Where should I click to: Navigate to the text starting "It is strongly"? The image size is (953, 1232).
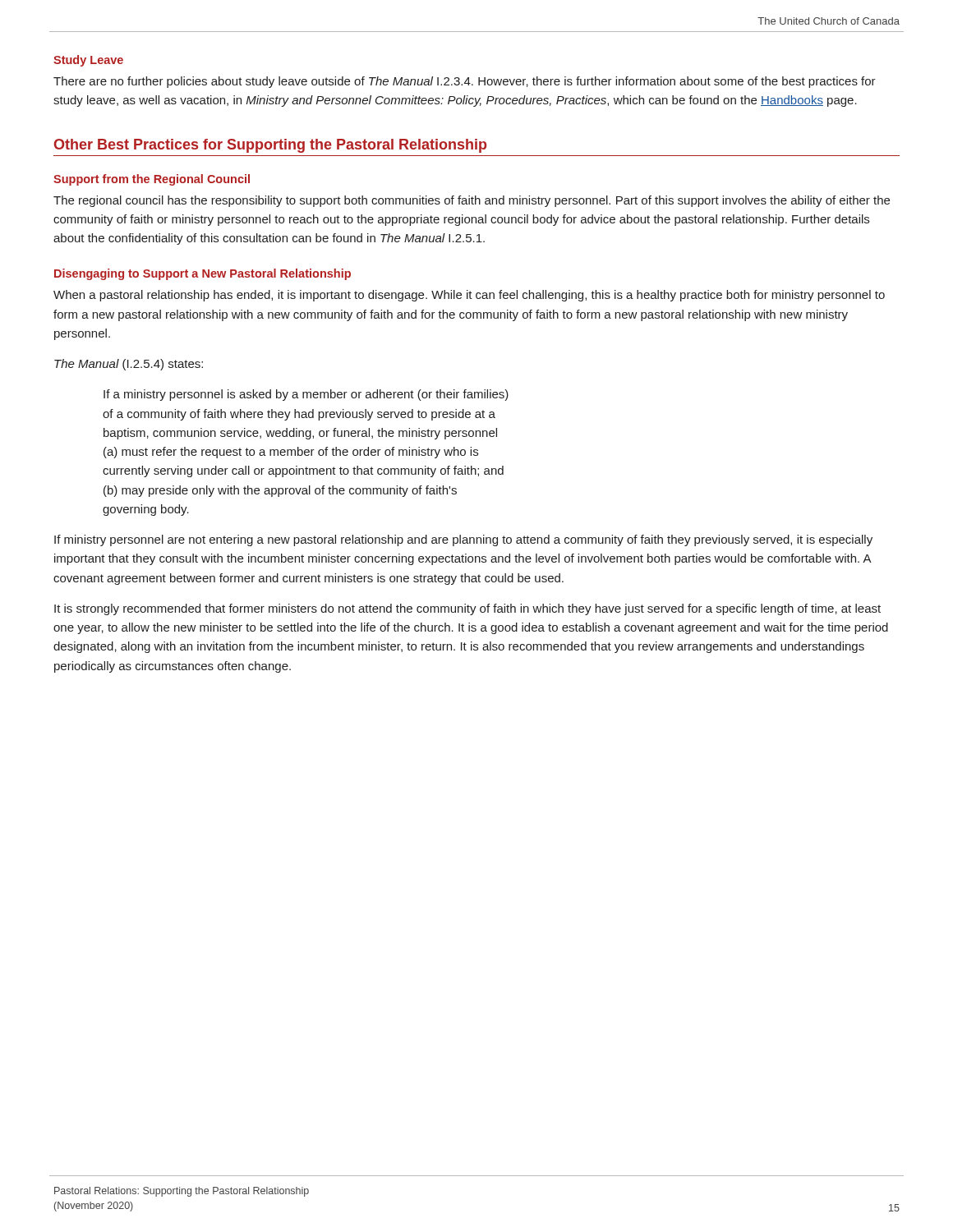pyautogui.click(x=476, y=637)
